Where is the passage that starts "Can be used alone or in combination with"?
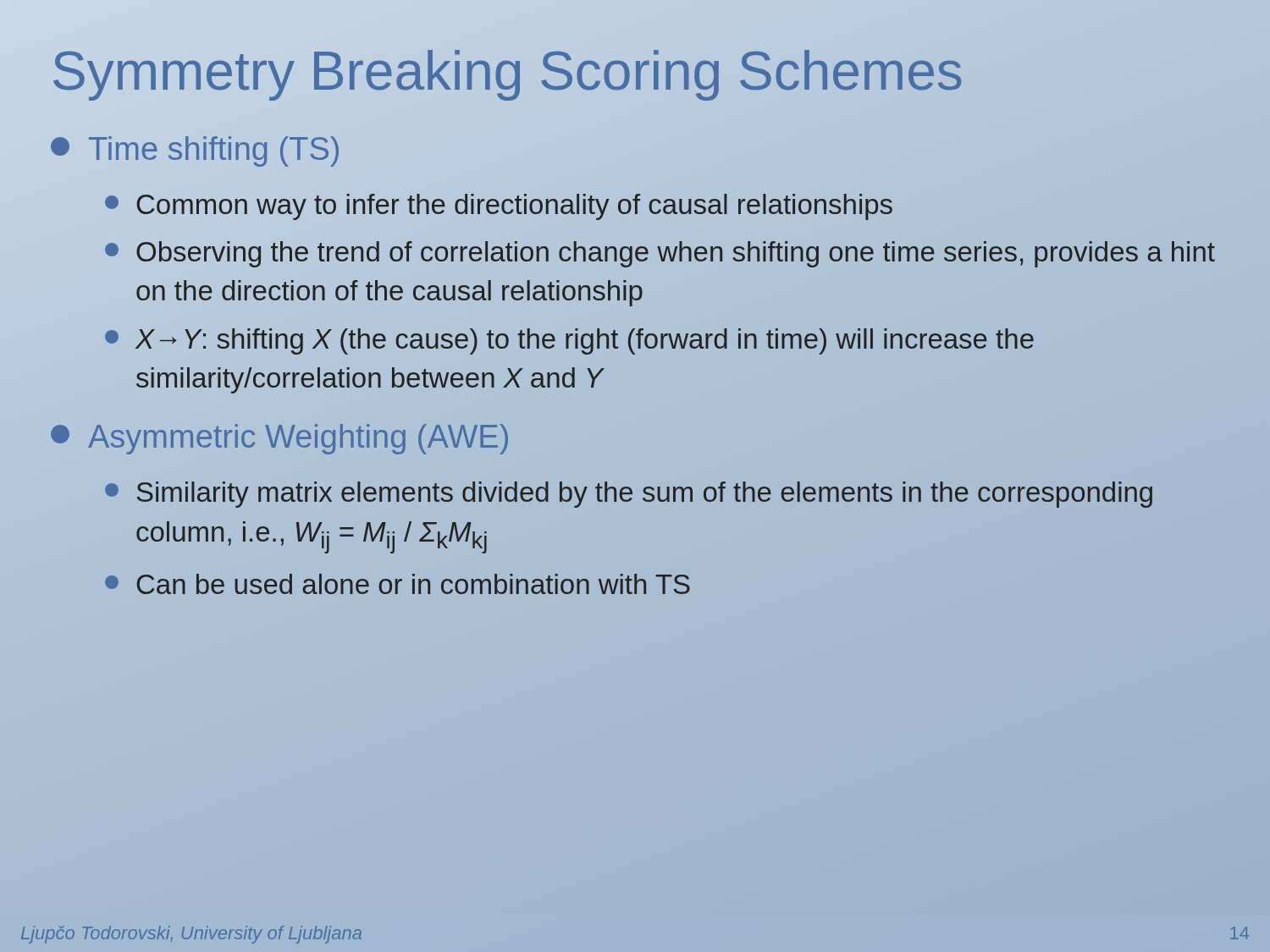The image size is (1270, 952). (x=398, y=584)
